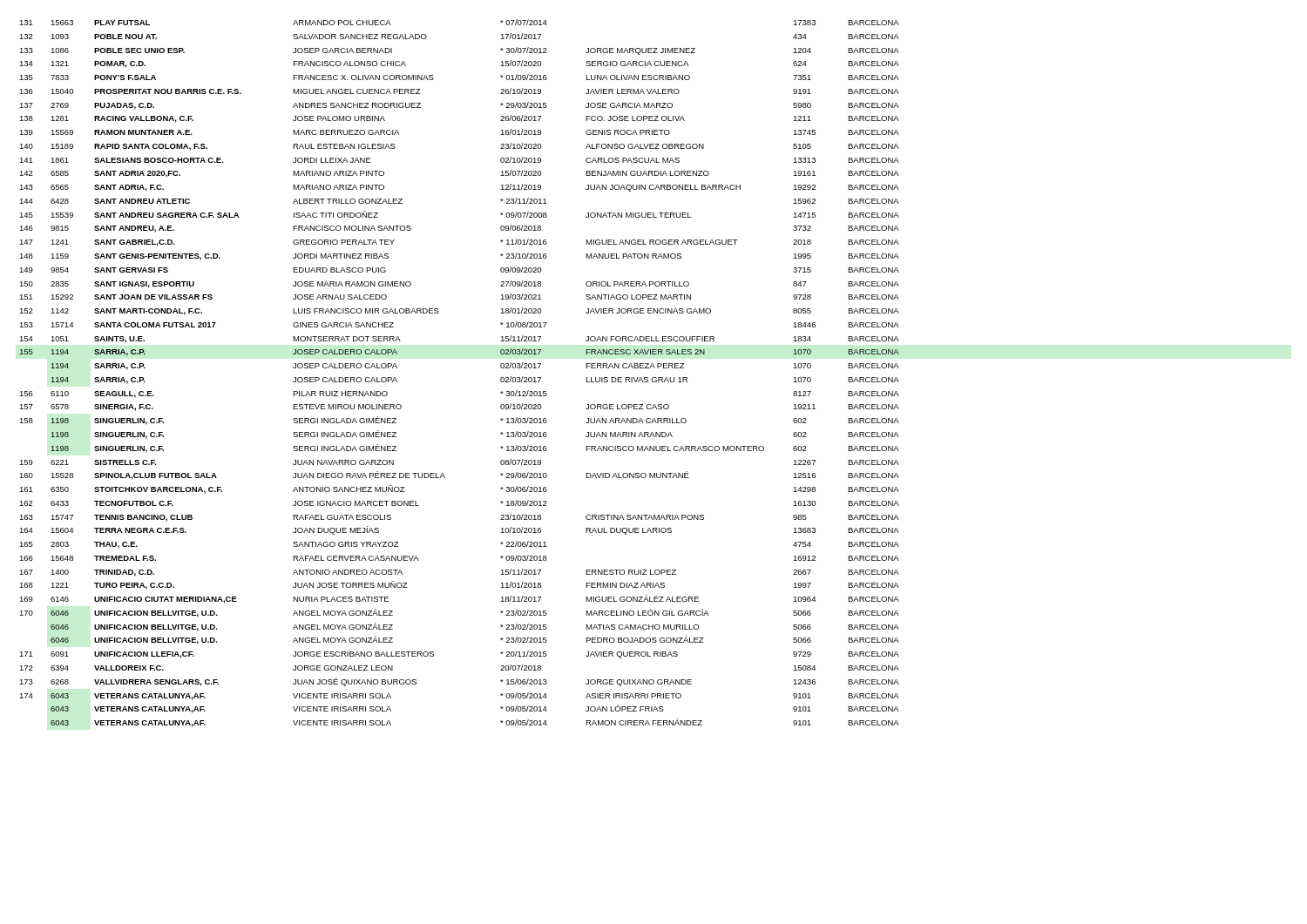The width and height of the screenshot is (1307, 924).
Task: Locate the table with the text "VETERANS CATALUNYA,AF."
Action: 654,373
